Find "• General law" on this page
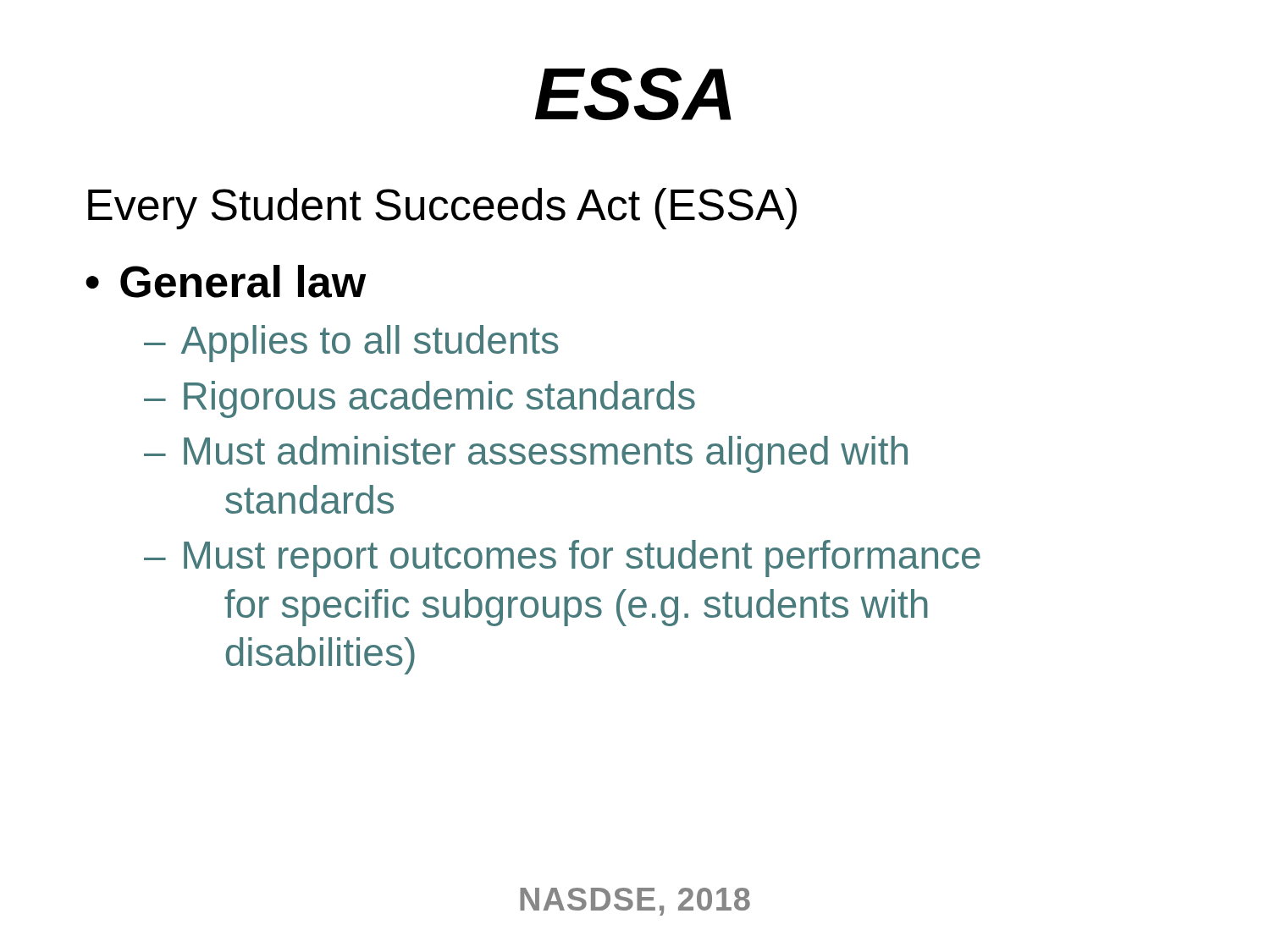Screen dimensions: 952x1270 [x=225, y=282]
